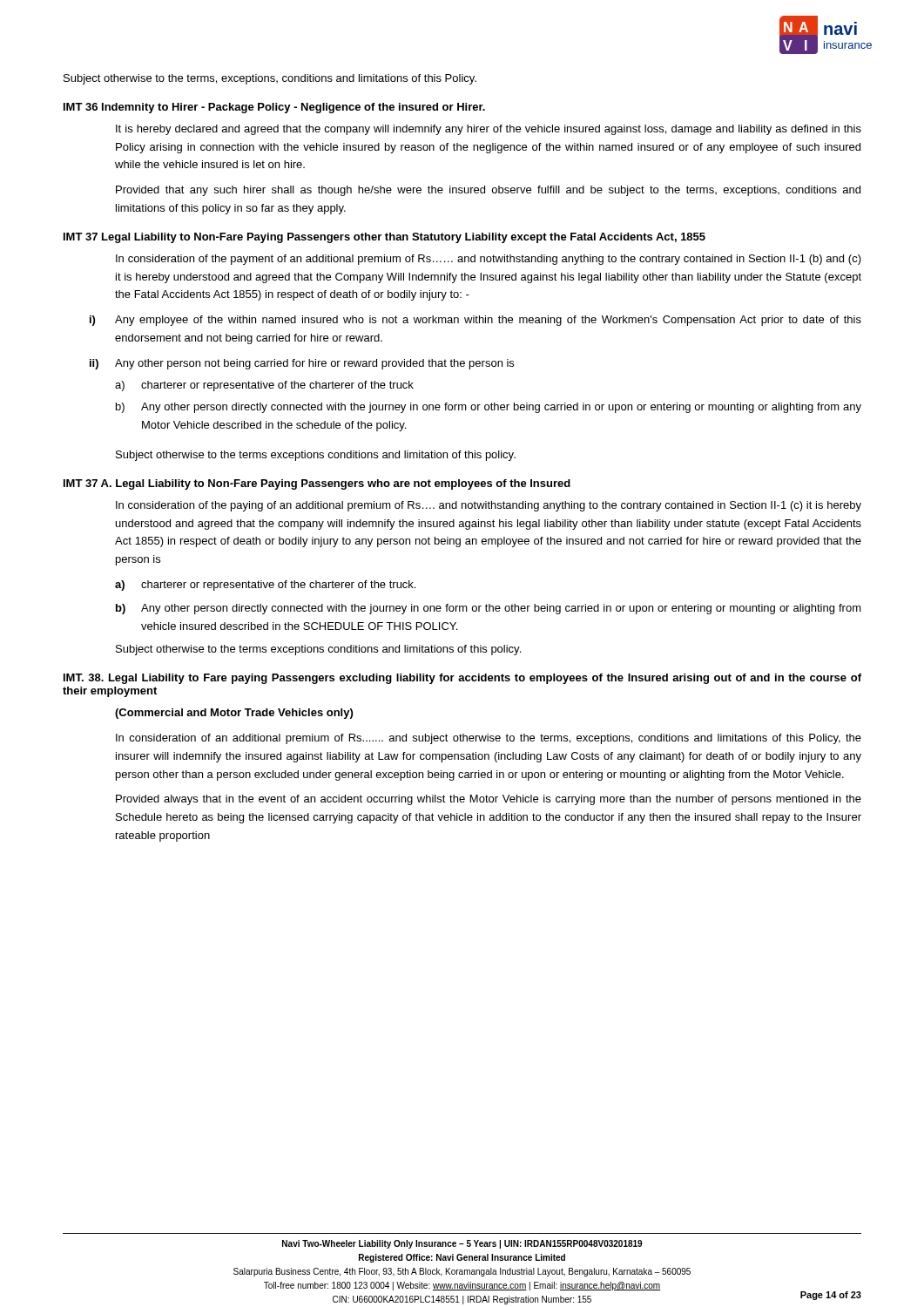The image size is (924, 1307).
Task: Point to the block starting "i) Any employee of"
Action: pyautogui.click(x=475, y=329)
